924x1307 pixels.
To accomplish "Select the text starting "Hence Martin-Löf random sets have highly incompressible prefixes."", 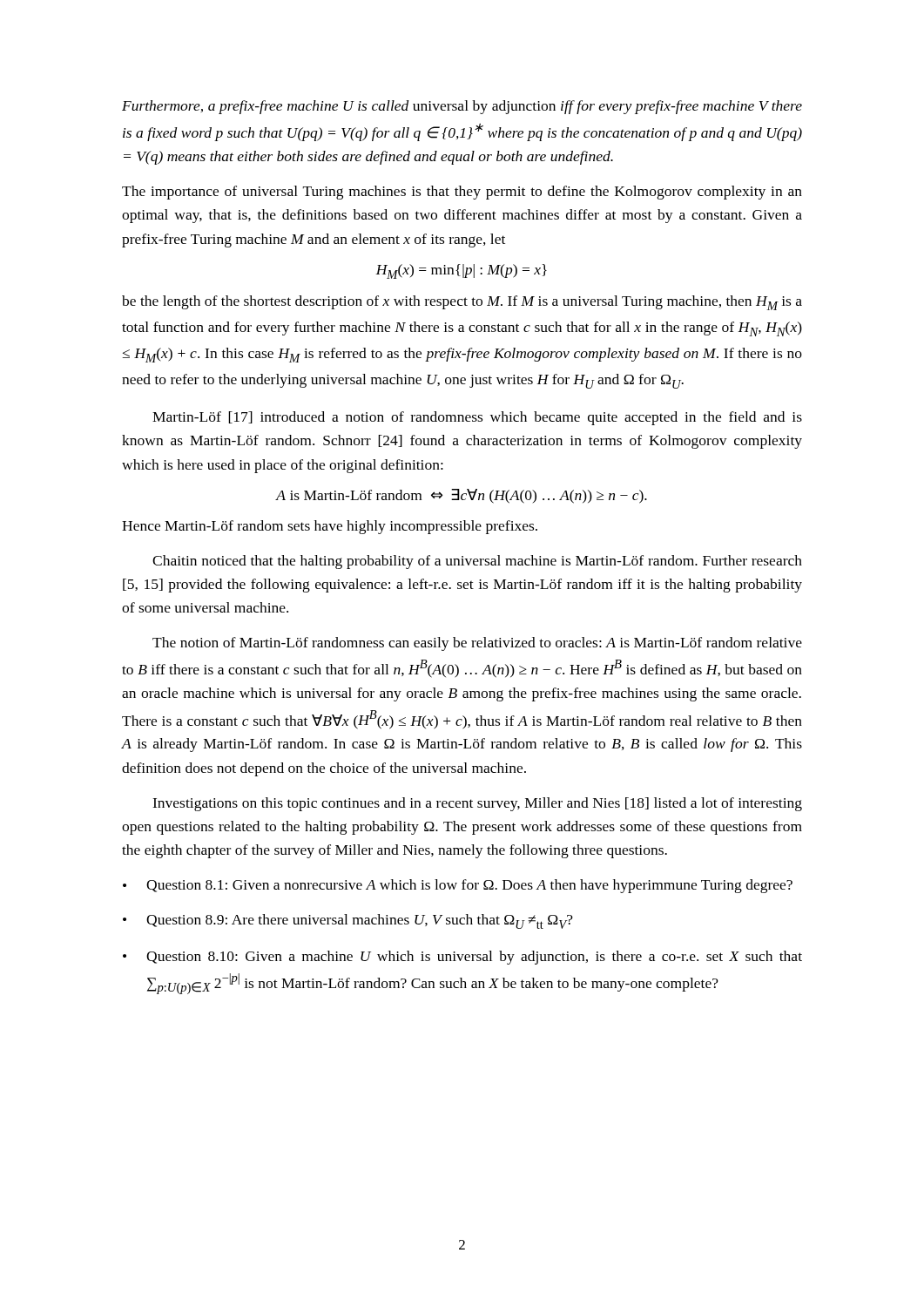I will [x=330, y=525].
